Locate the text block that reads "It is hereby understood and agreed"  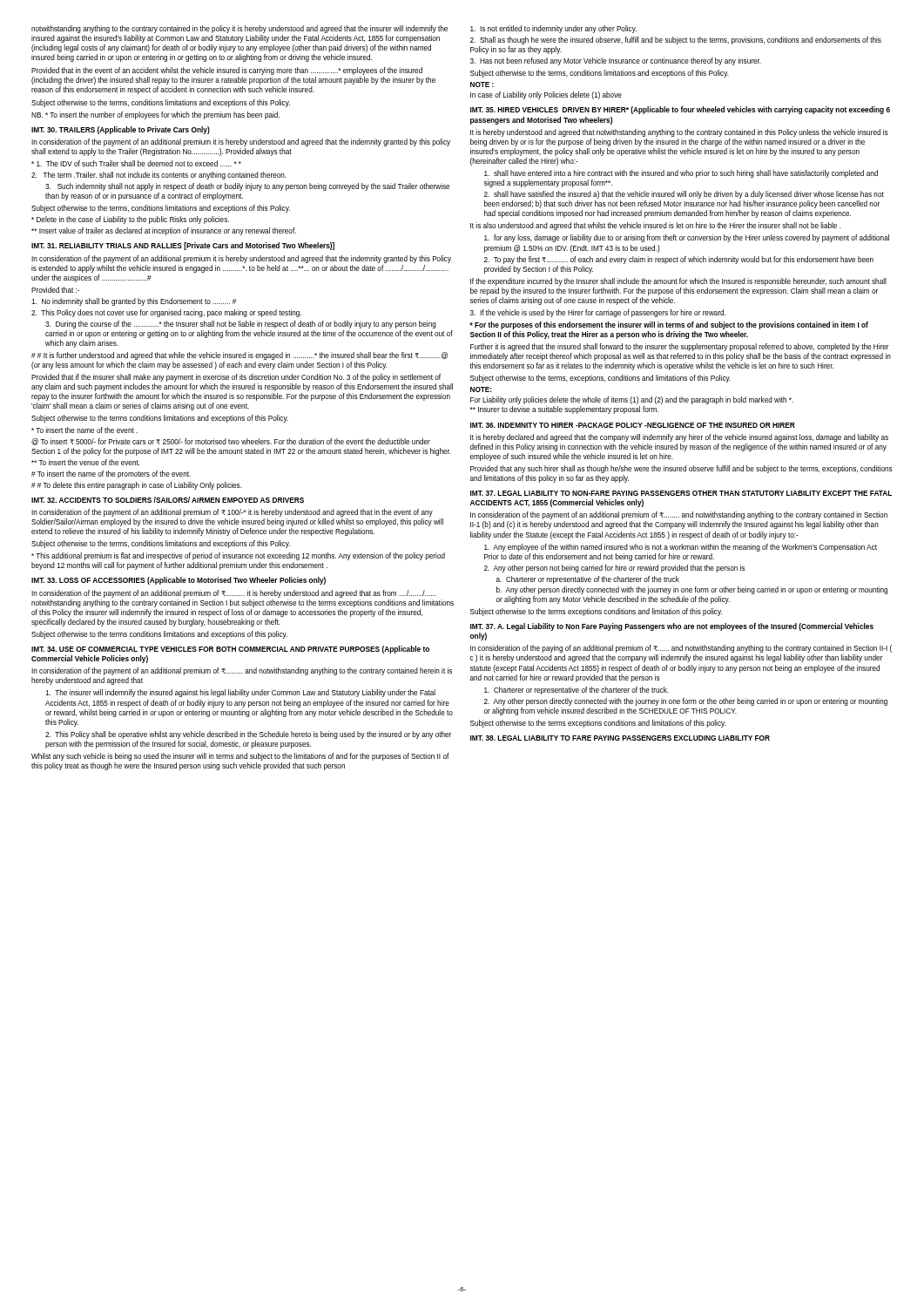pos(679,147)
